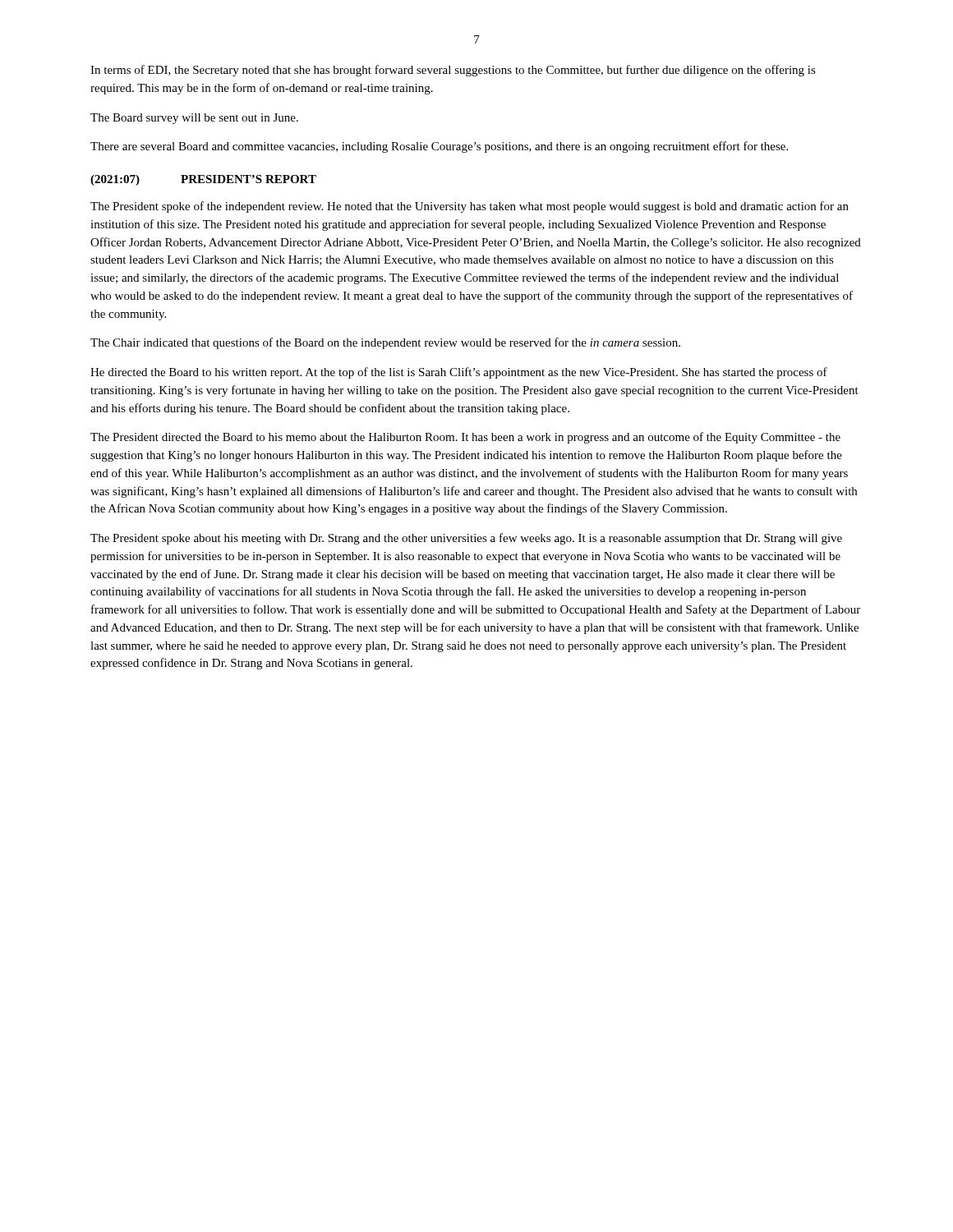Find the block on this page that starts "He directed the Board to his"
Viewport: 953px width, 1232px height.
(476, 391)
